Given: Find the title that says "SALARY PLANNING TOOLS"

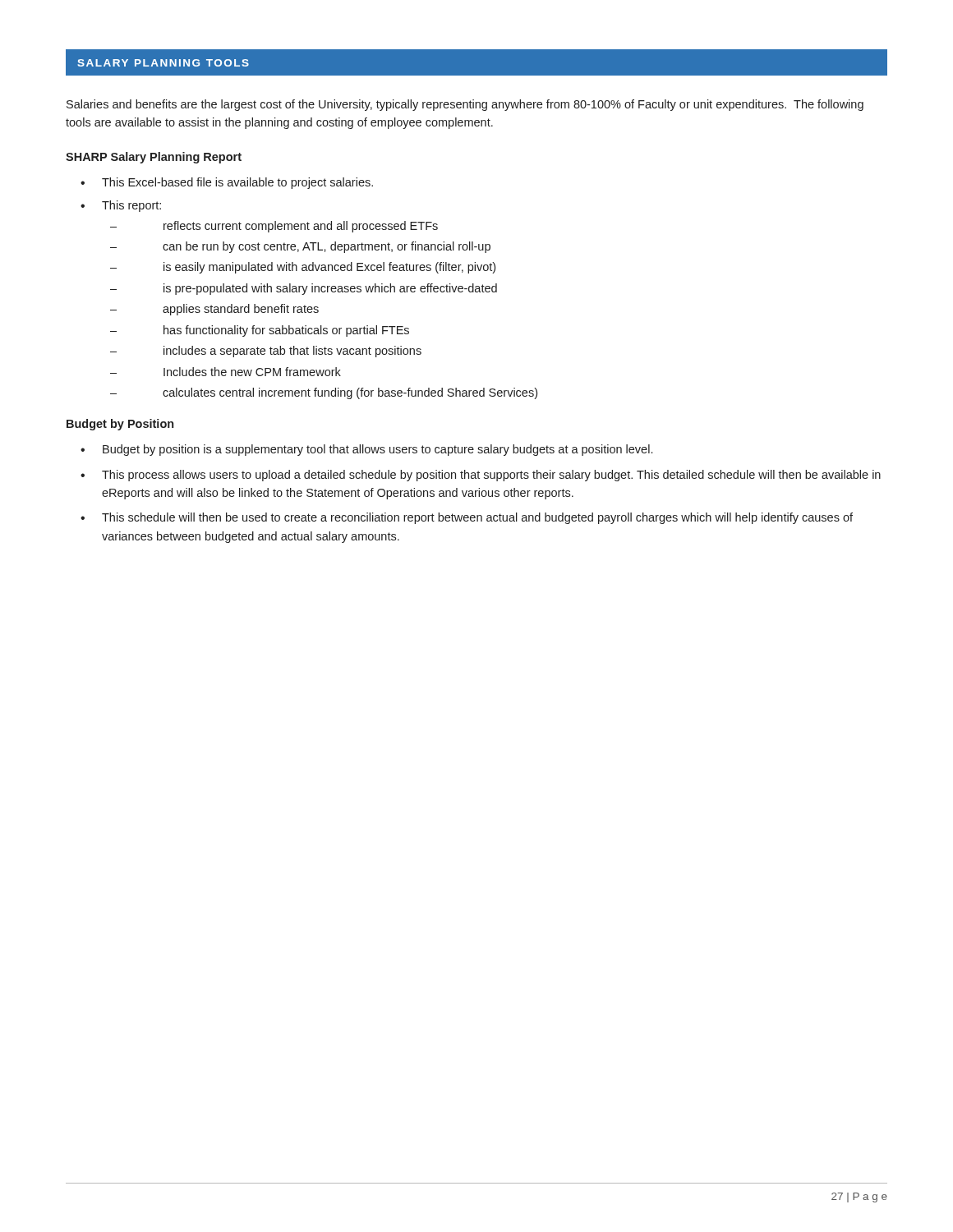Looking at the screenshot, I should [x=163, y=63].
